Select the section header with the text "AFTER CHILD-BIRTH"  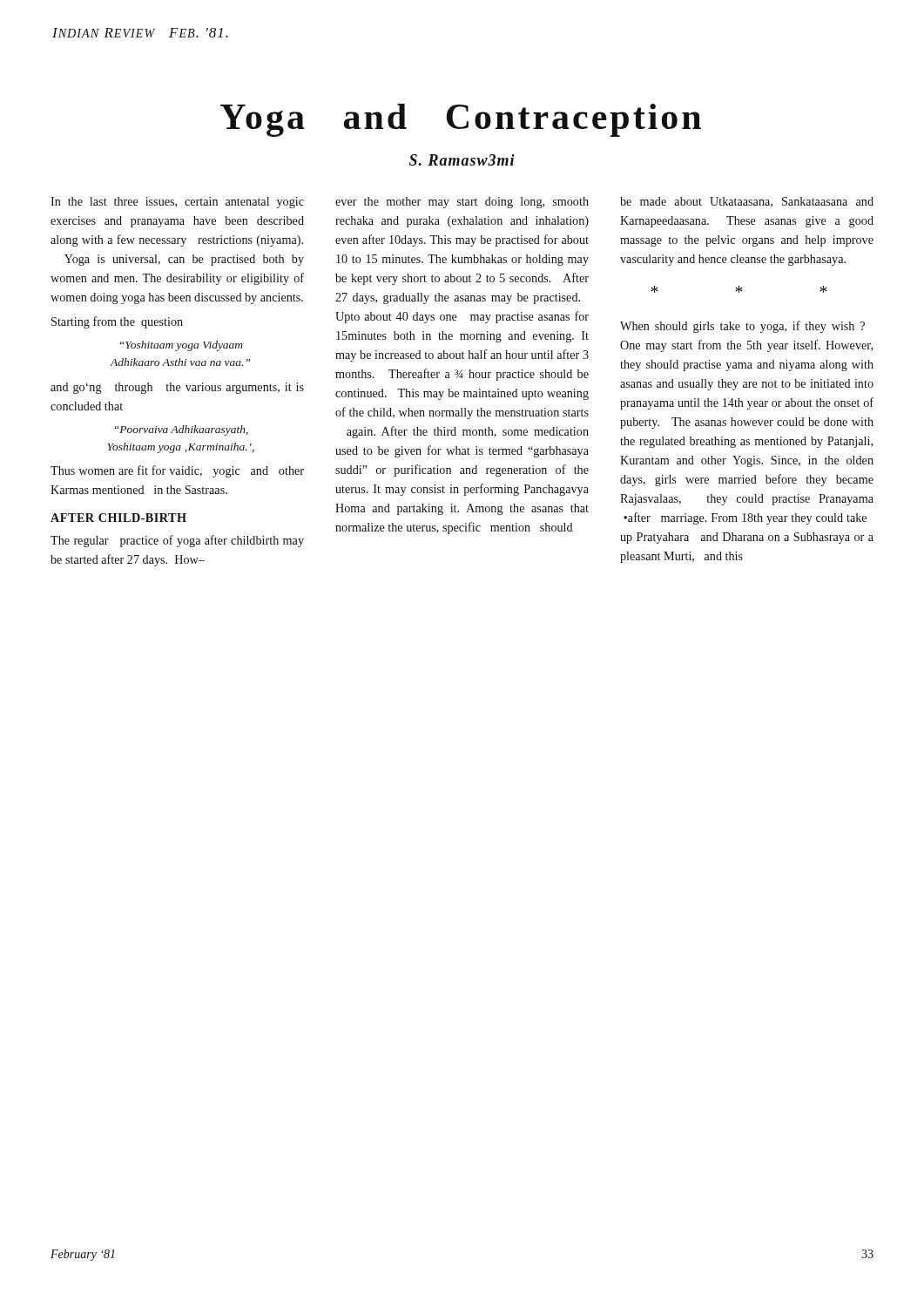pos(119,518)
